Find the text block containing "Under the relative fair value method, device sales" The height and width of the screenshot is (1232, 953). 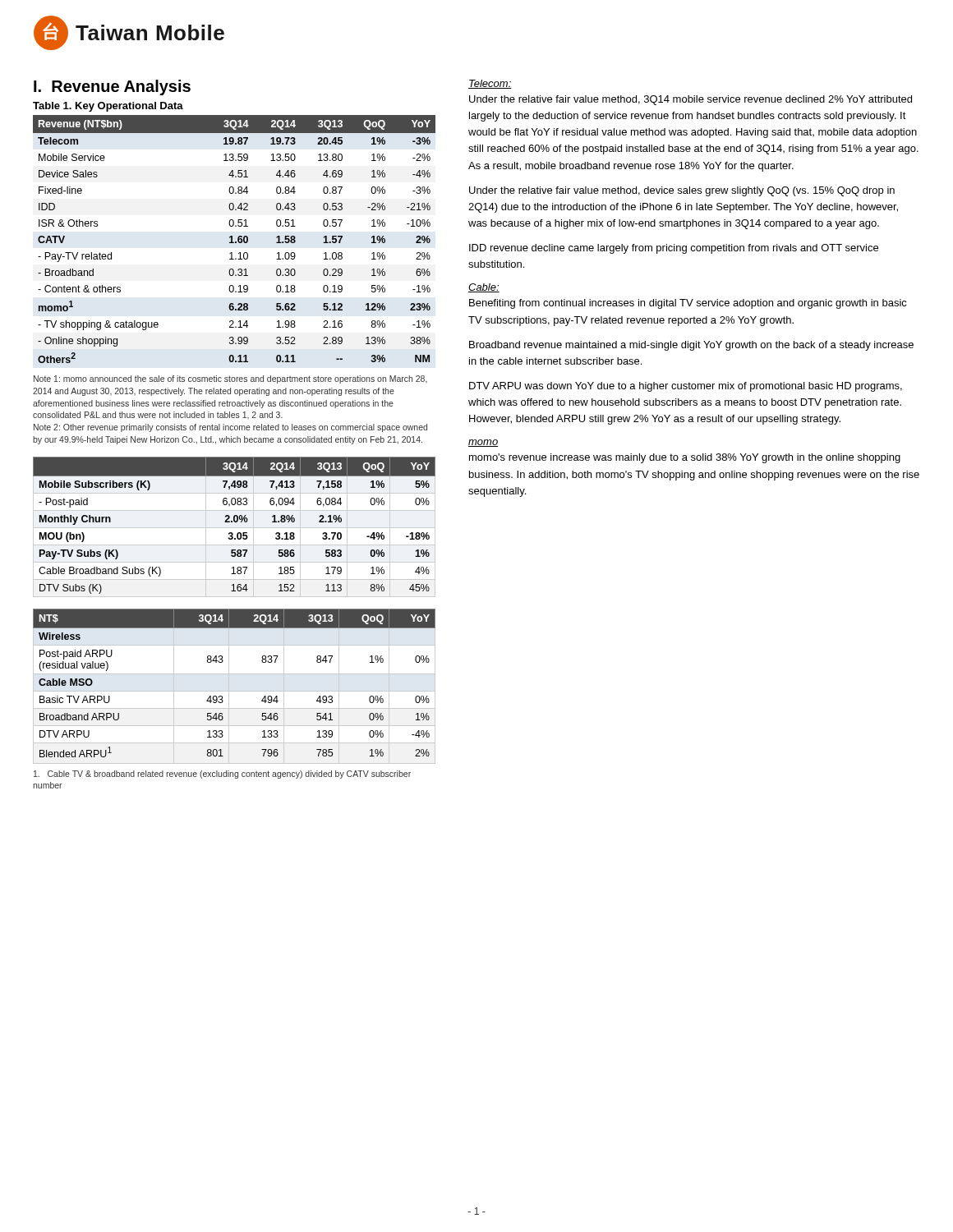694,207
